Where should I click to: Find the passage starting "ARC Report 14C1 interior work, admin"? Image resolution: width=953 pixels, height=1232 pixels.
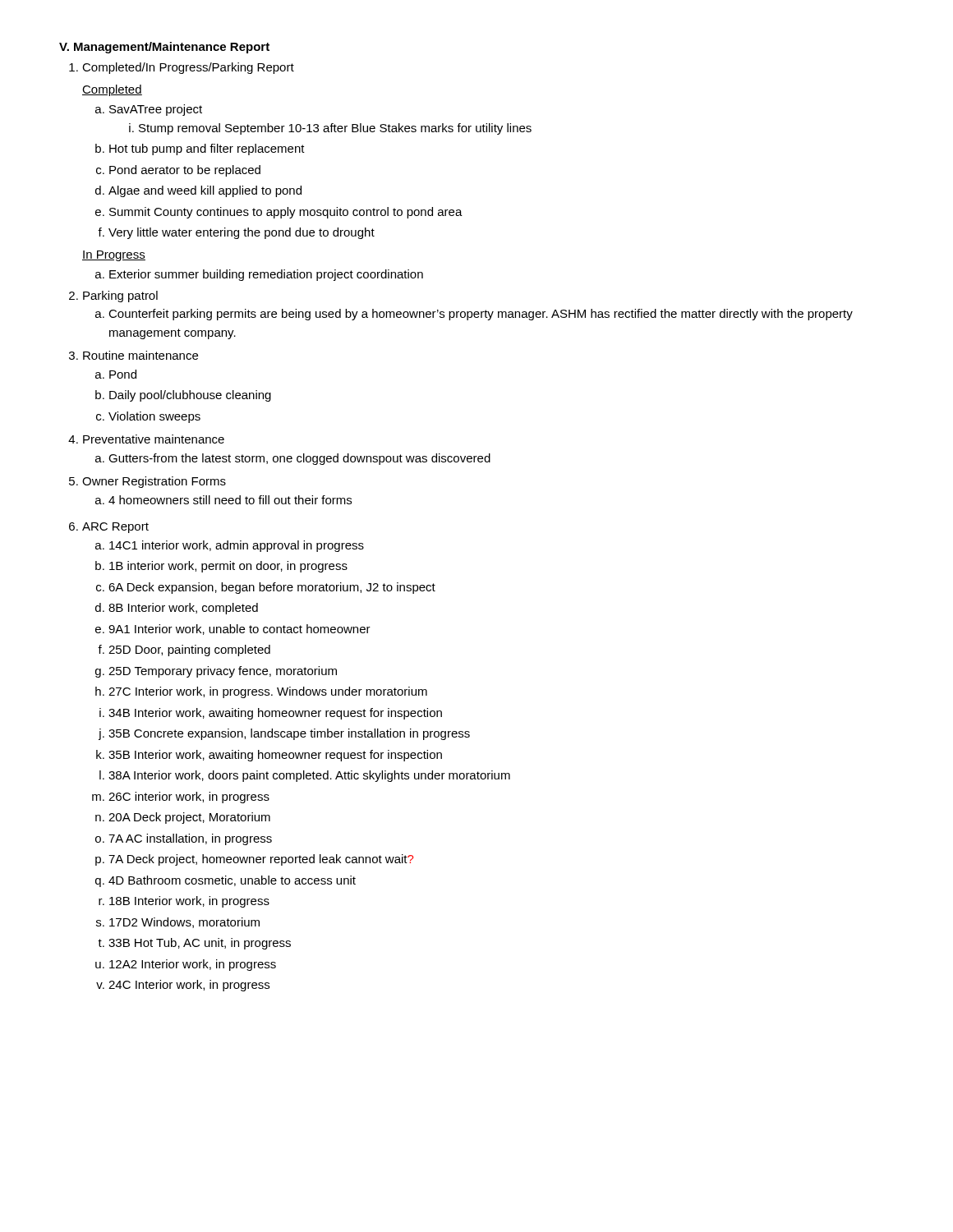[x=115, y=528]
